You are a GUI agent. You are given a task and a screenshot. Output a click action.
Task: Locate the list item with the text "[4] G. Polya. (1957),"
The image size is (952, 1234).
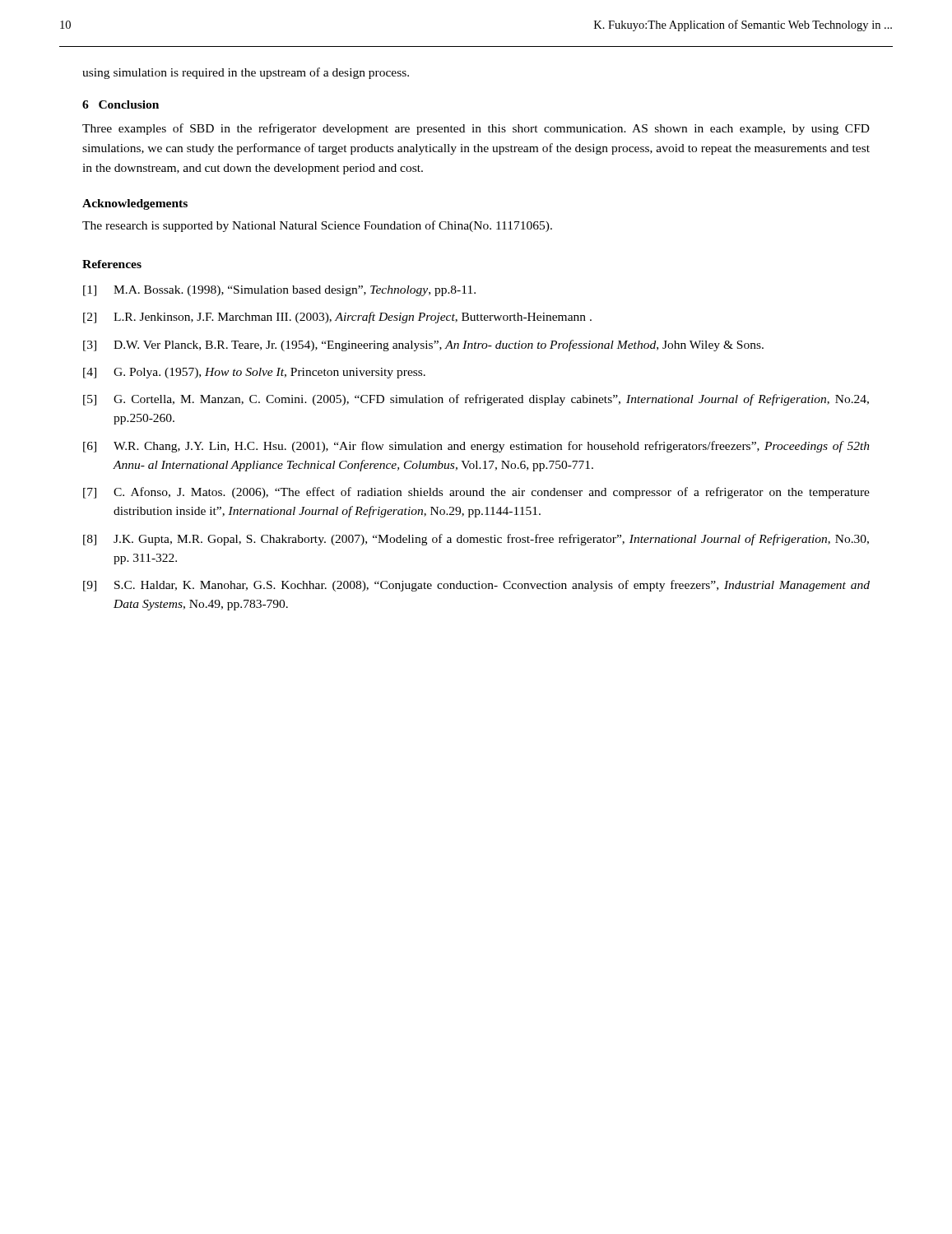pyautogui.click(x=254, y=373)
